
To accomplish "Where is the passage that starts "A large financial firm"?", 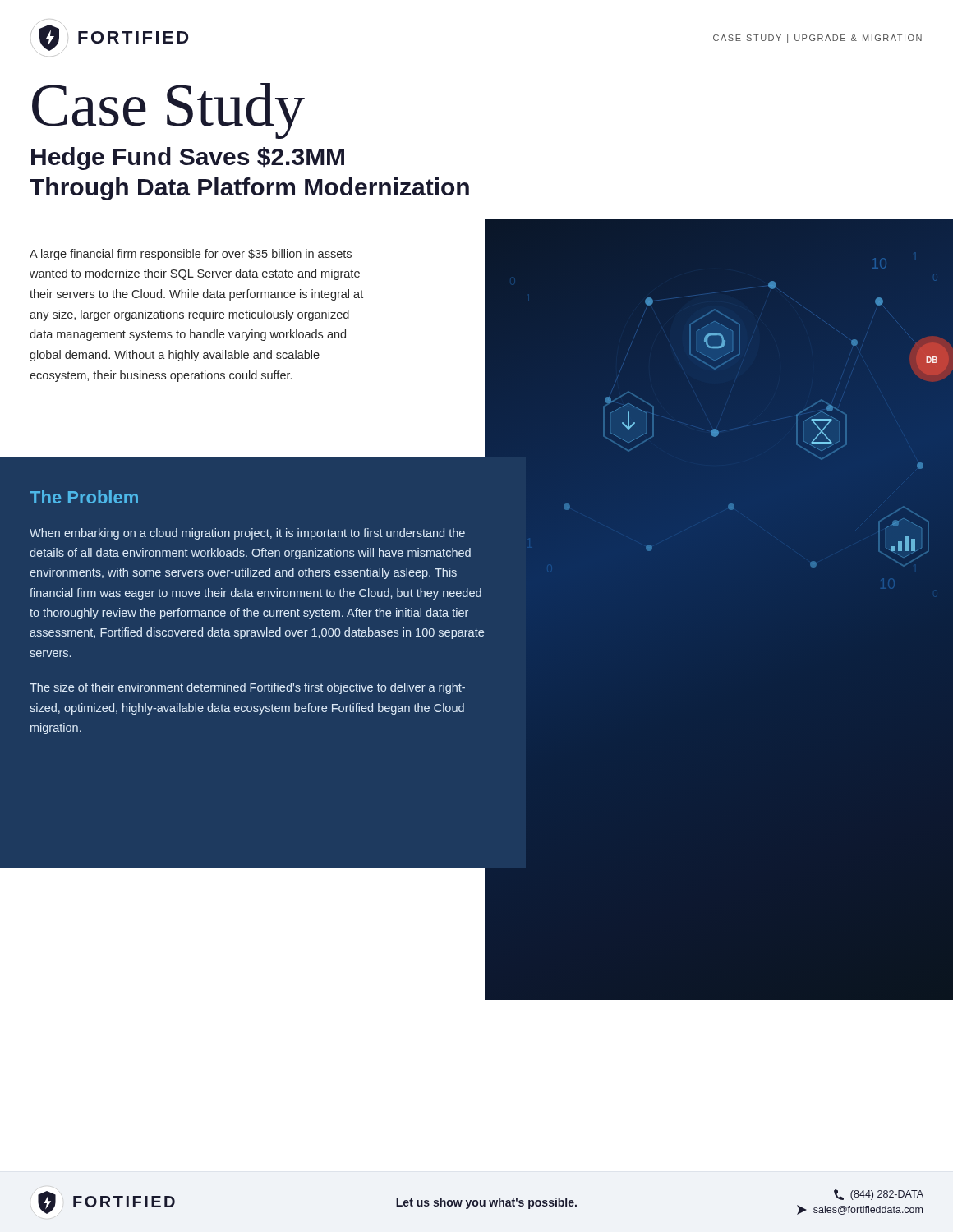I will click(x=197, y=315).
